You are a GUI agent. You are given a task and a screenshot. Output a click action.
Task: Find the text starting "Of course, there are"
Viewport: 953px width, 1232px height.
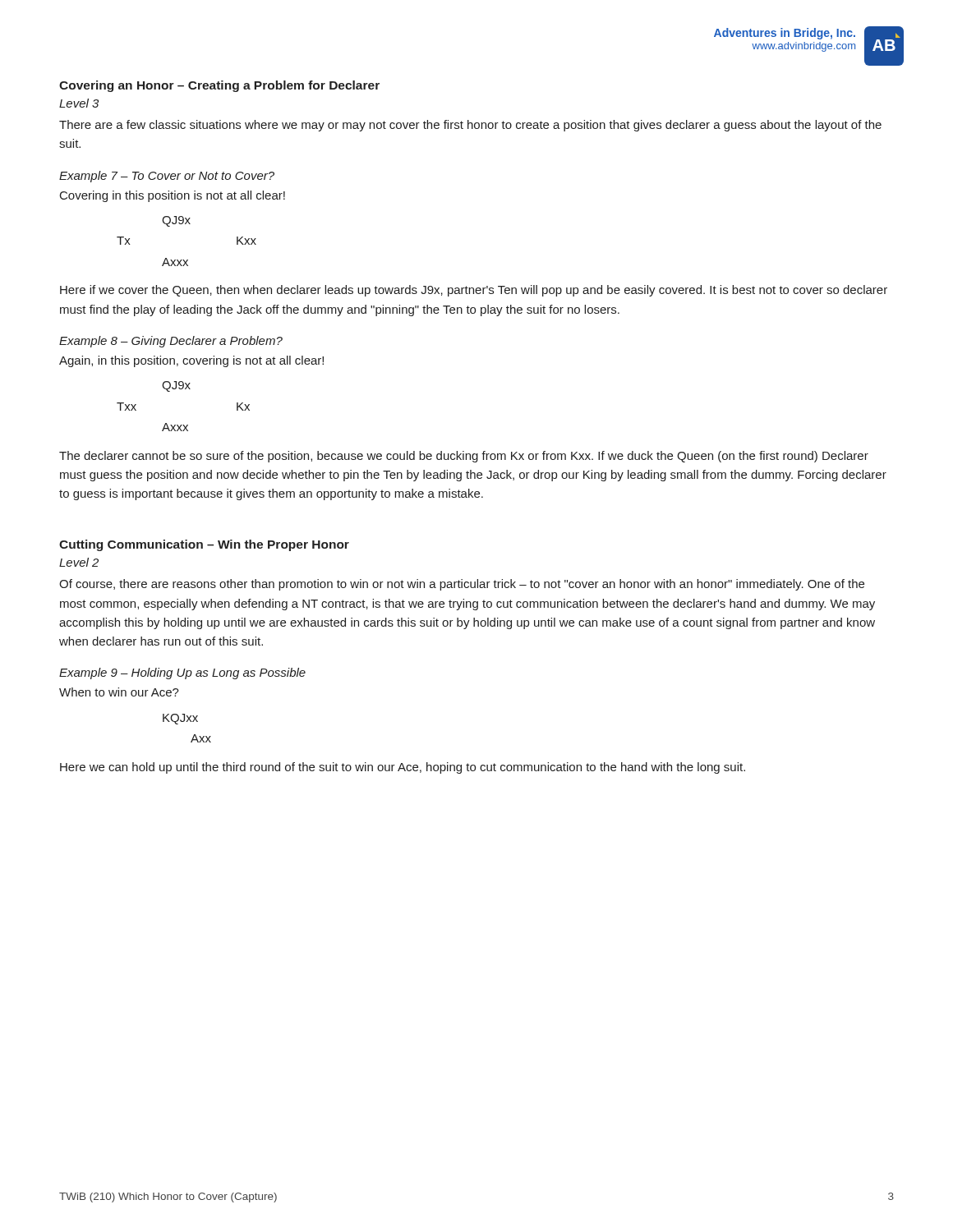click(x=467, y=612)
